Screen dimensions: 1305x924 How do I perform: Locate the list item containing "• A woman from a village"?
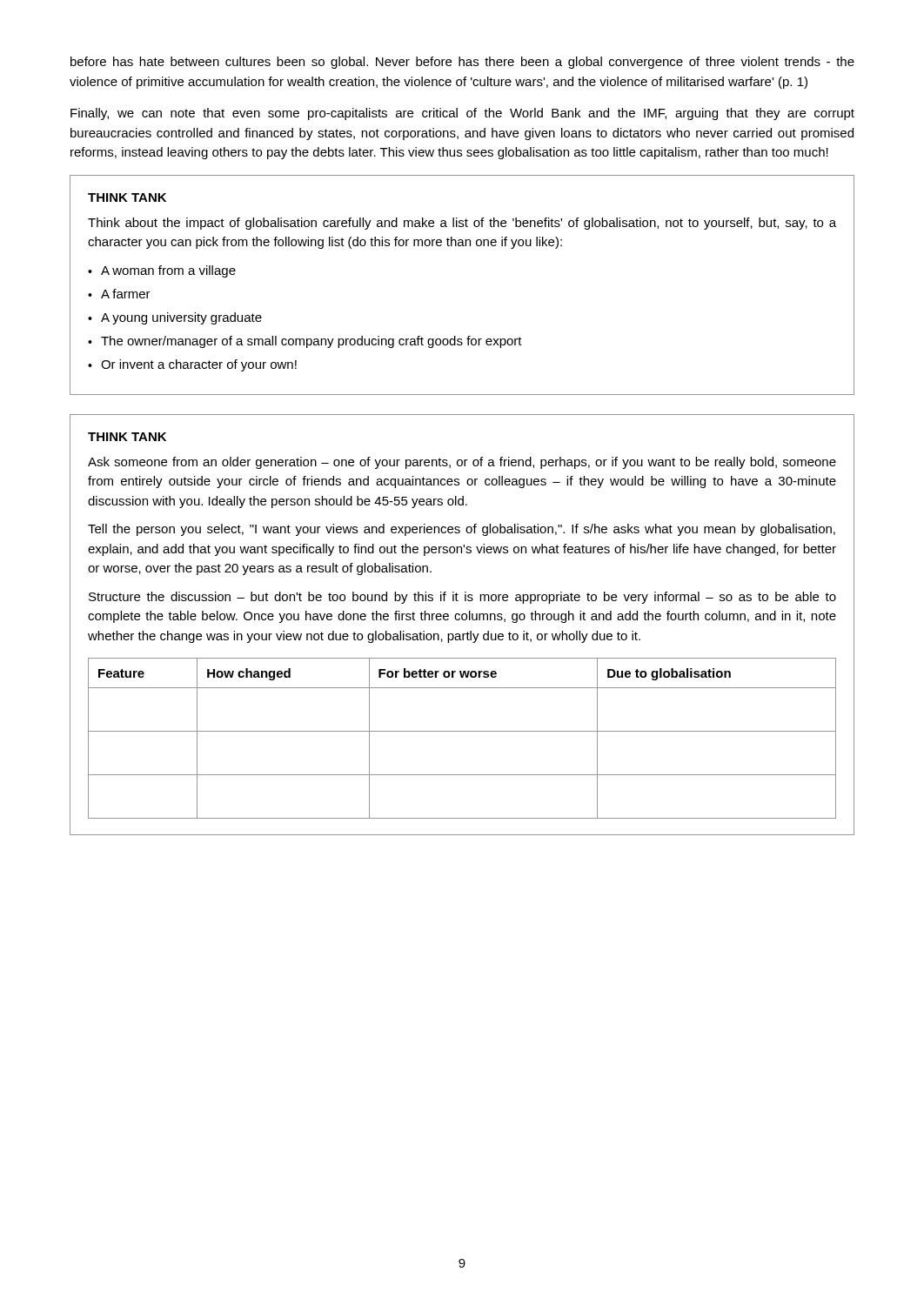(x=162, y=271)
